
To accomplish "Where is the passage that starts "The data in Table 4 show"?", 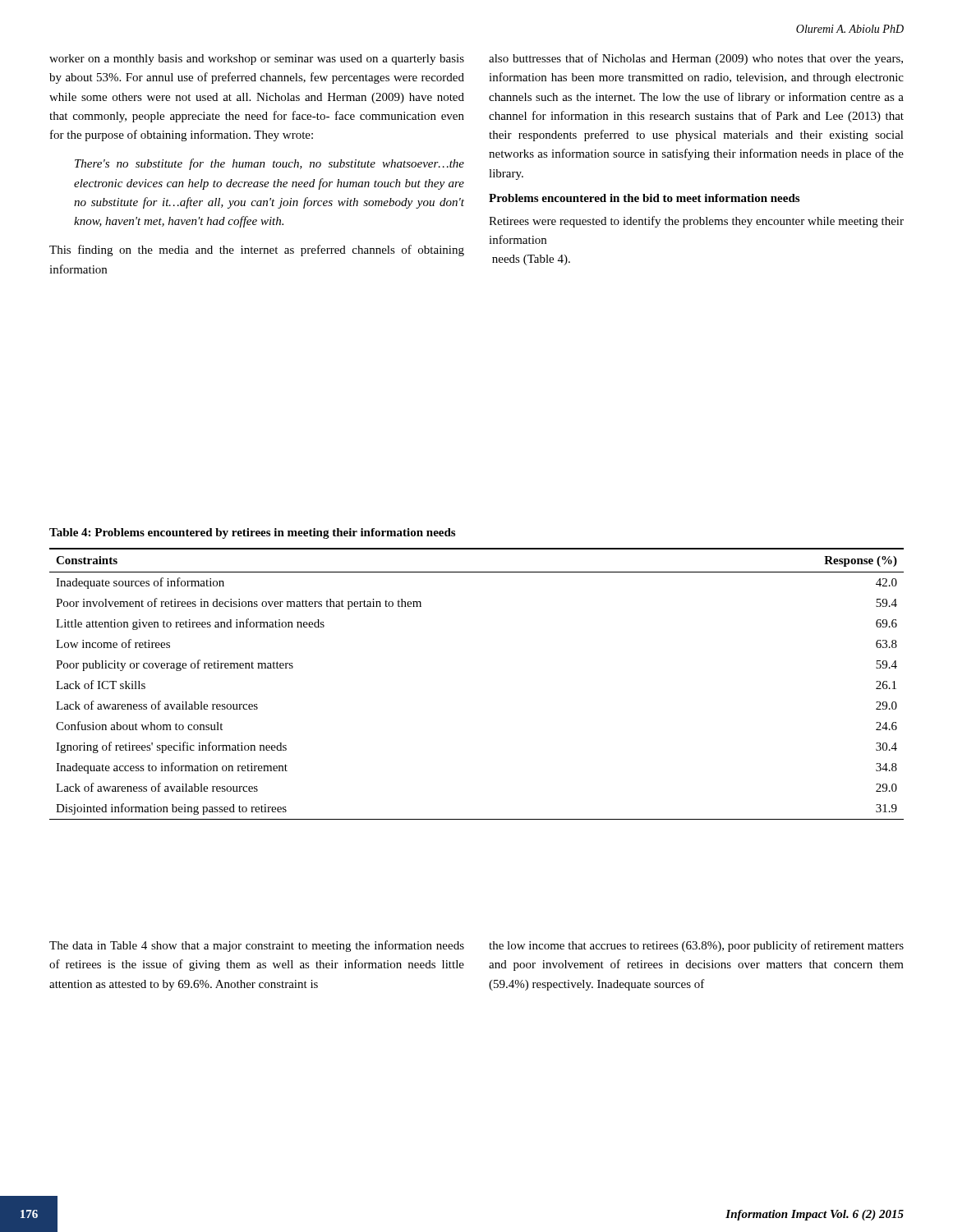I will (x=257, y=964).
